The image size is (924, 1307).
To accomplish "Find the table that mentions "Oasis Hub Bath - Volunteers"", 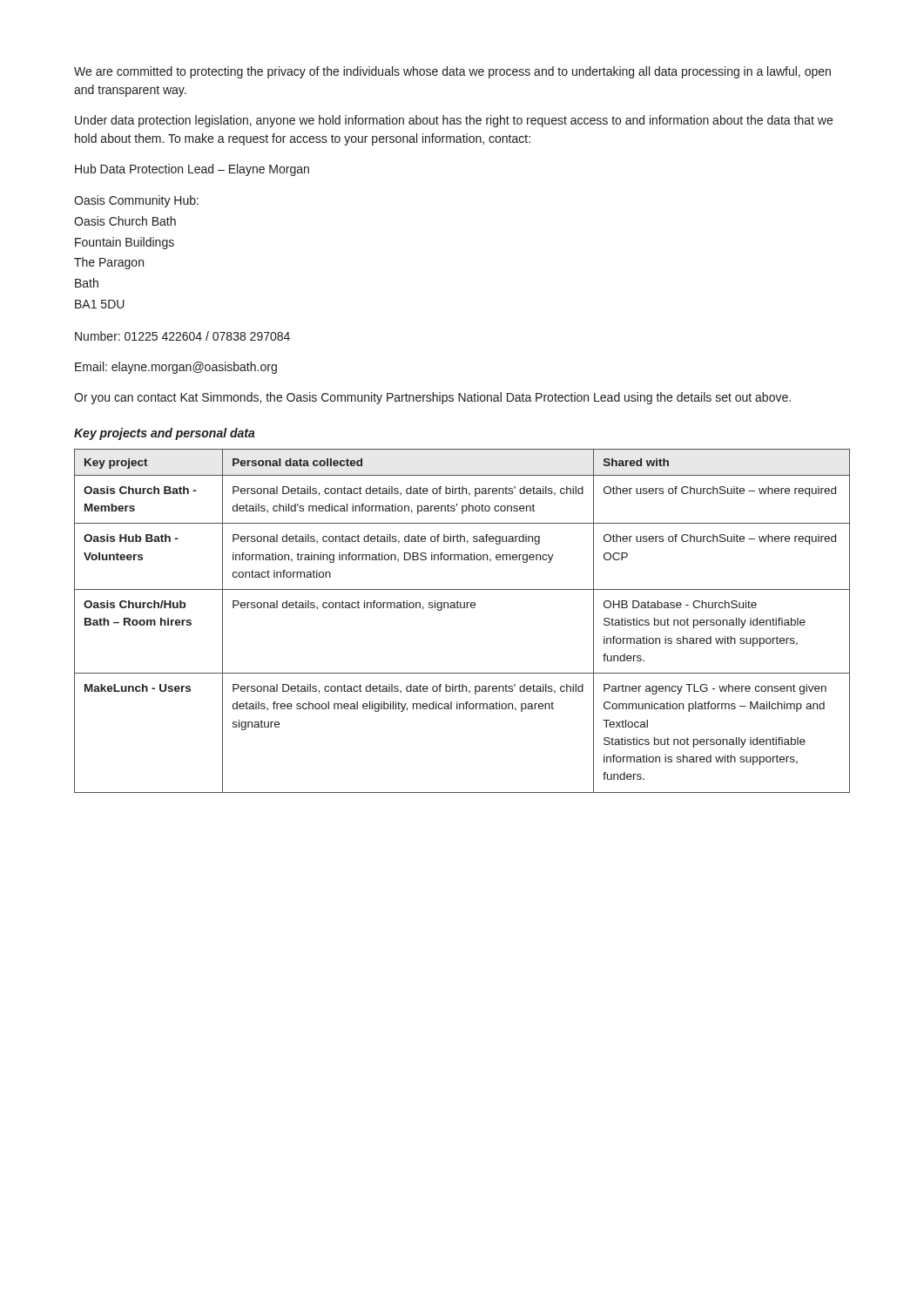I will click(462, 621).
